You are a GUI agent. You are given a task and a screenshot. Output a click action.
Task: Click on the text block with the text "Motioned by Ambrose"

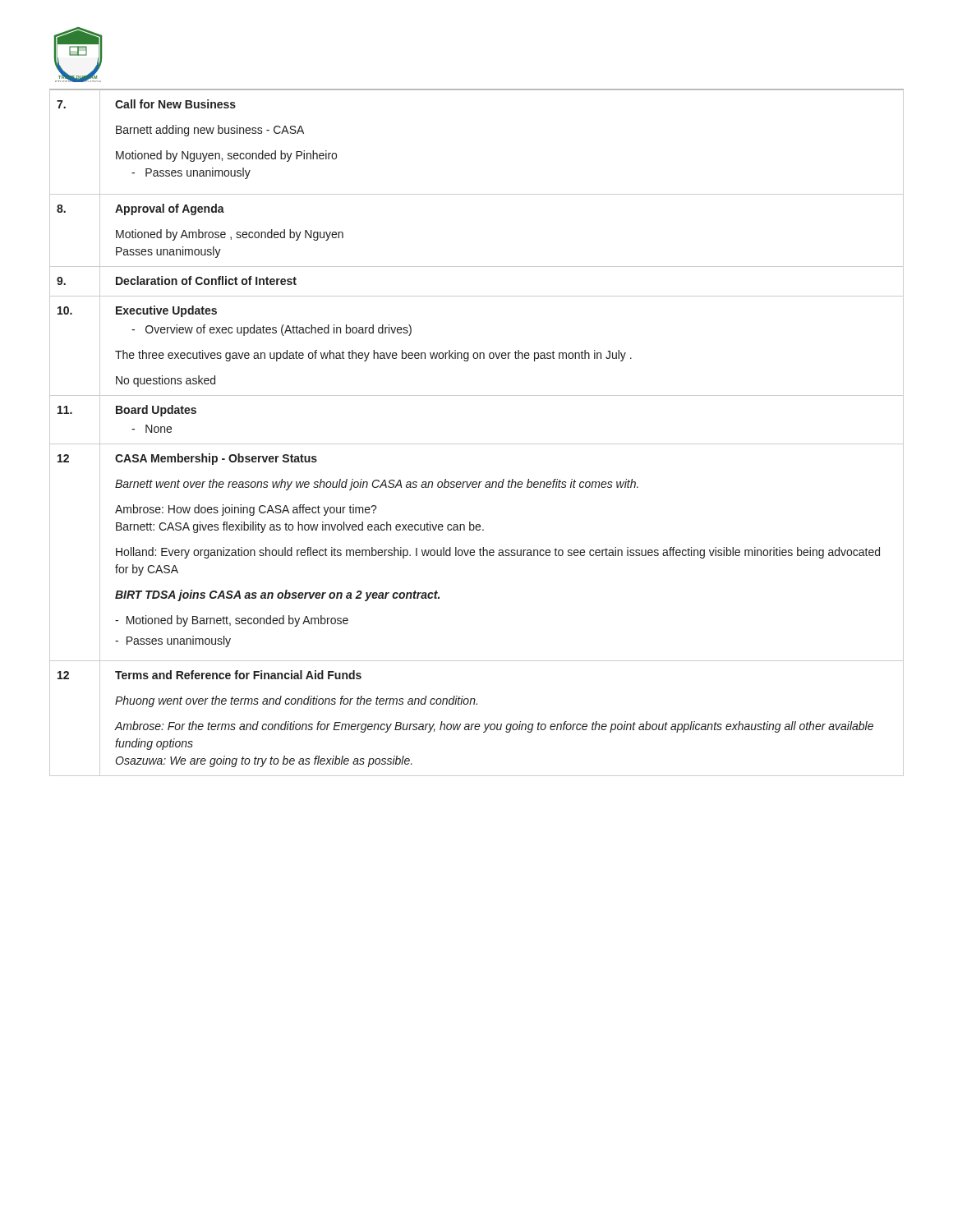coord(229,243)
